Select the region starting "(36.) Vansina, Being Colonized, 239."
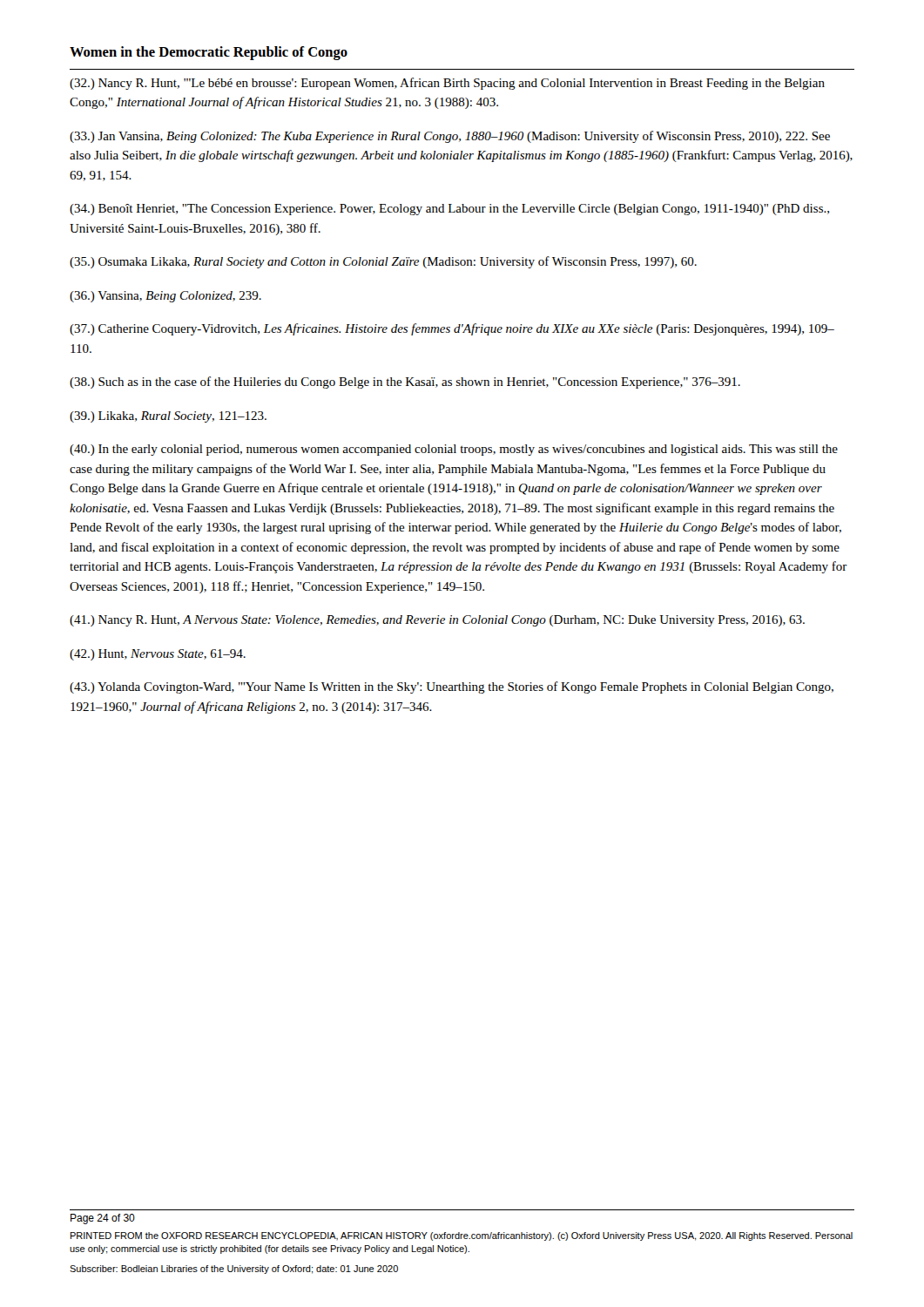Viewport: 924px width, 1307px height. tap(165, 297)
